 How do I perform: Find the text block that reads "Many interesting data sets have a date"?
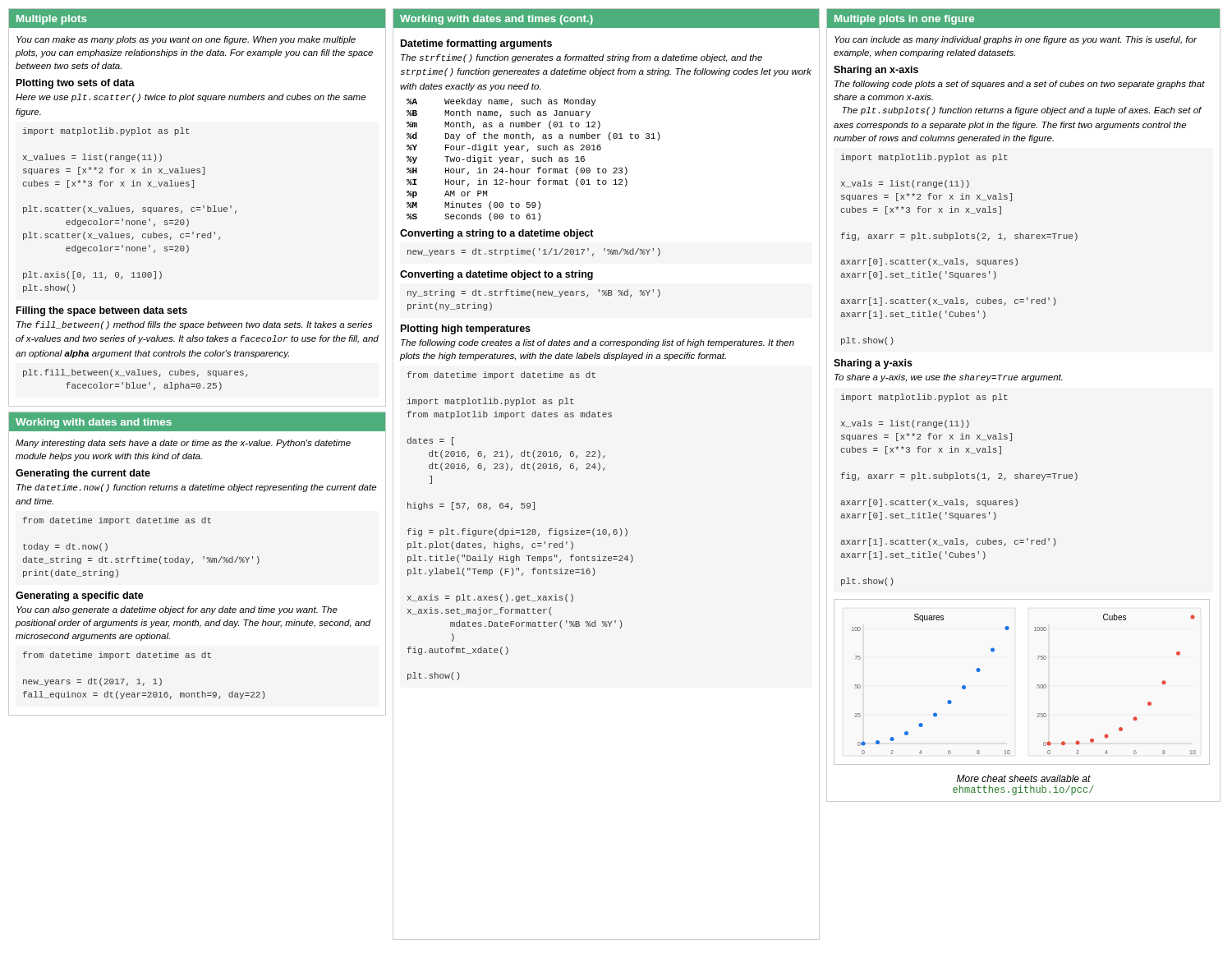coord(183,449)
